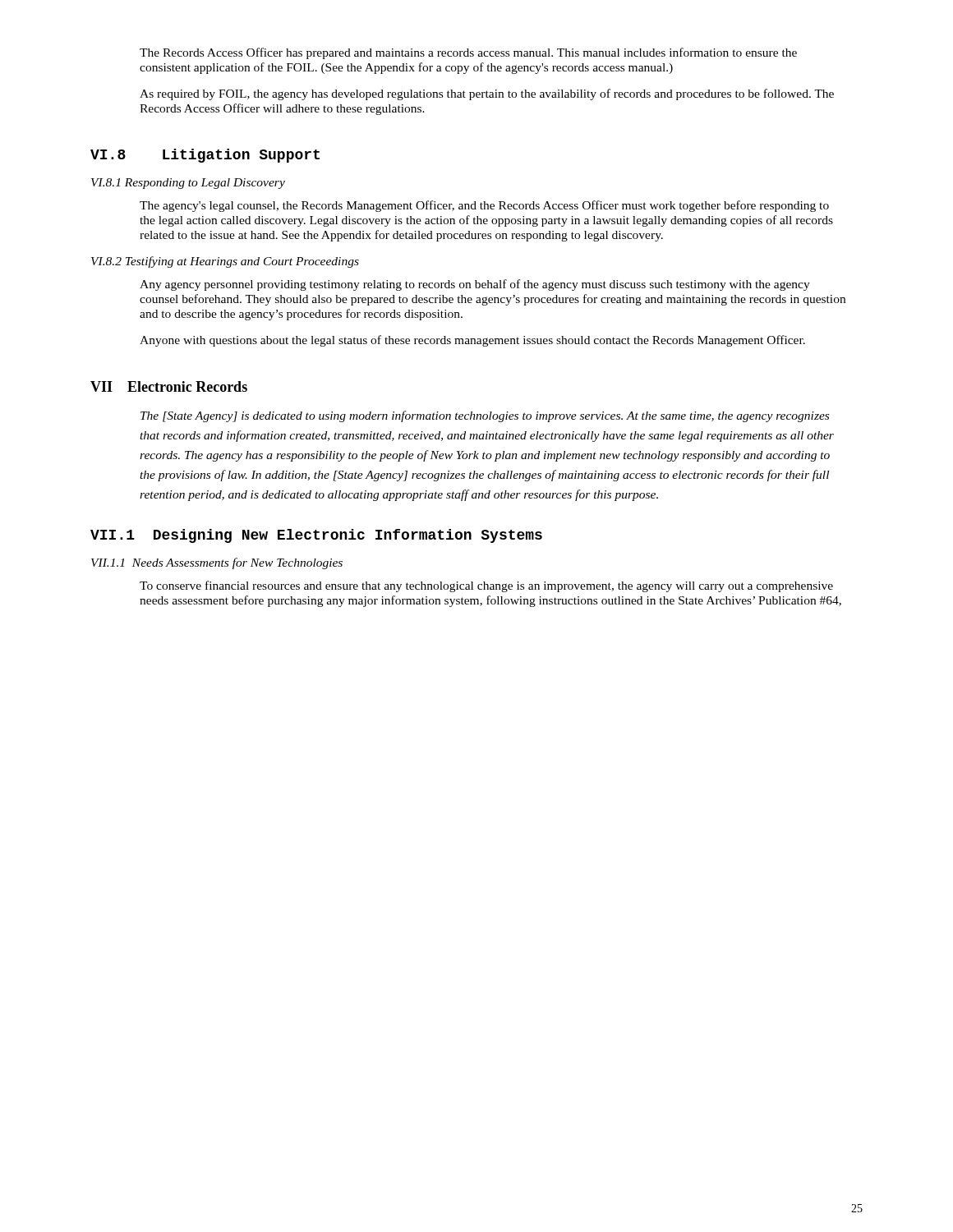
Task: Click the passage that begins "The Records Access Officer has"
Action: click(x=468, y=60)
